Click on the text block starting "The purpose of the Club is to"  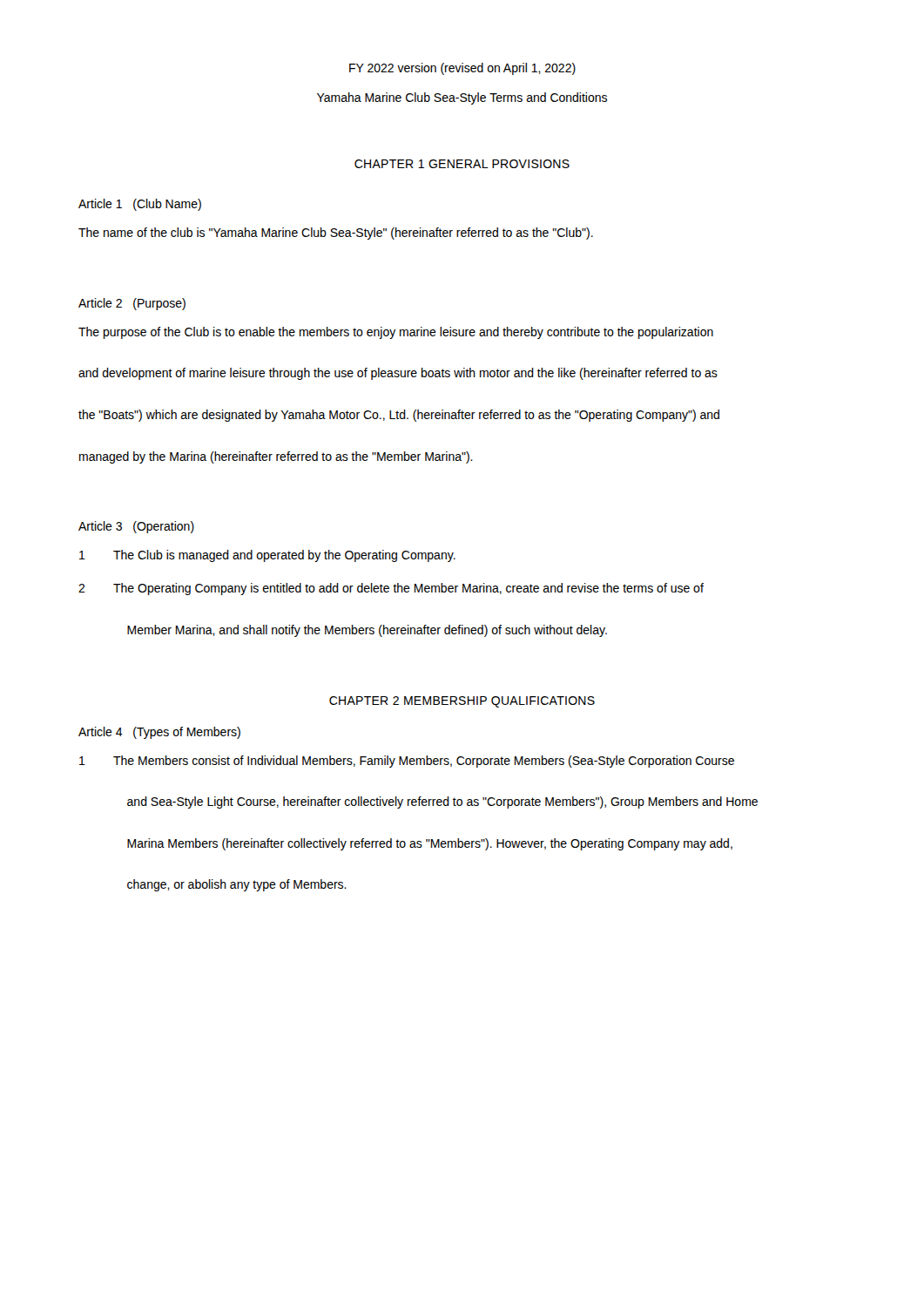click(396, 333)
